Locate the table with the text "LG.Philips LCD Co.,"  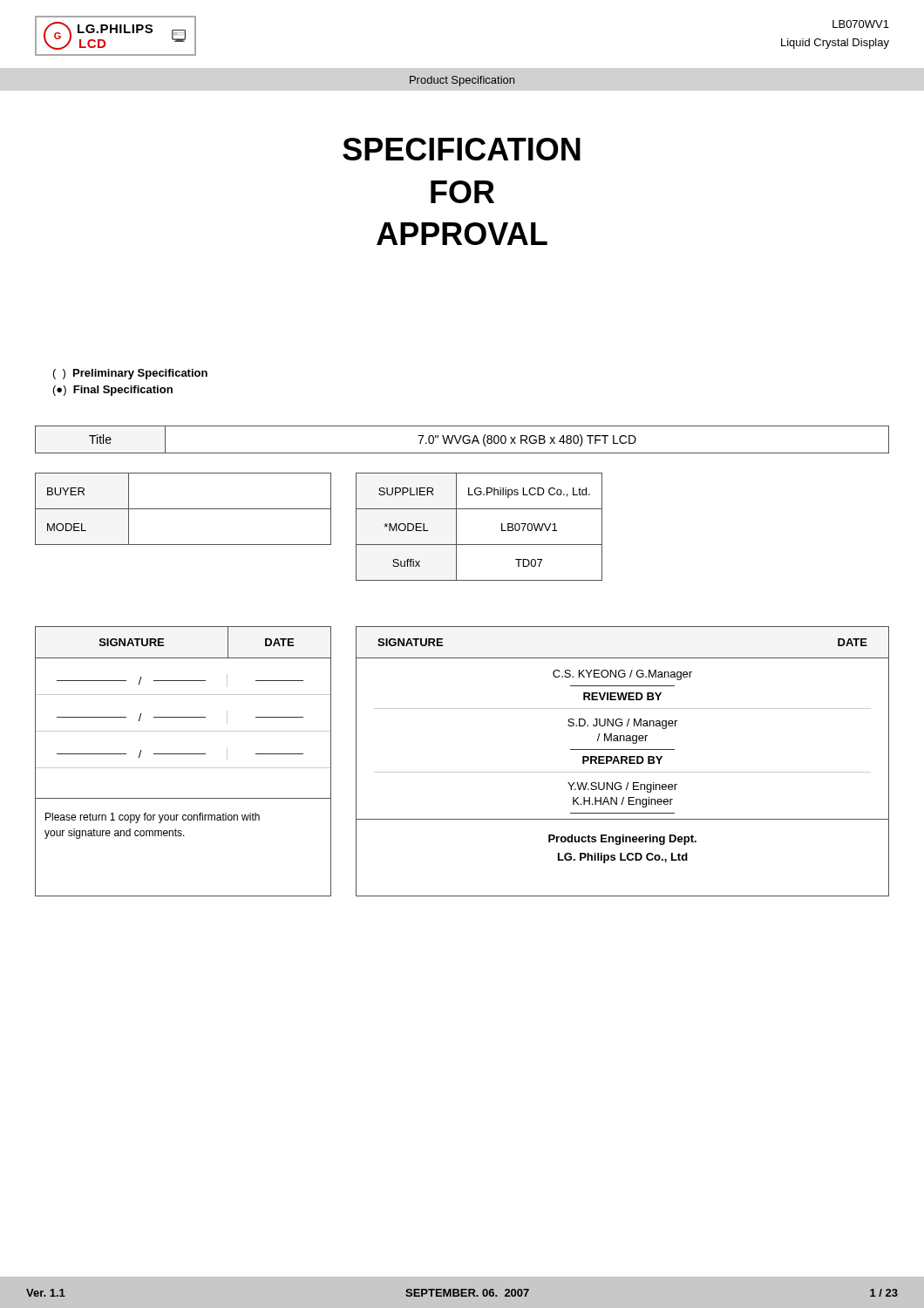pos(479,527)
